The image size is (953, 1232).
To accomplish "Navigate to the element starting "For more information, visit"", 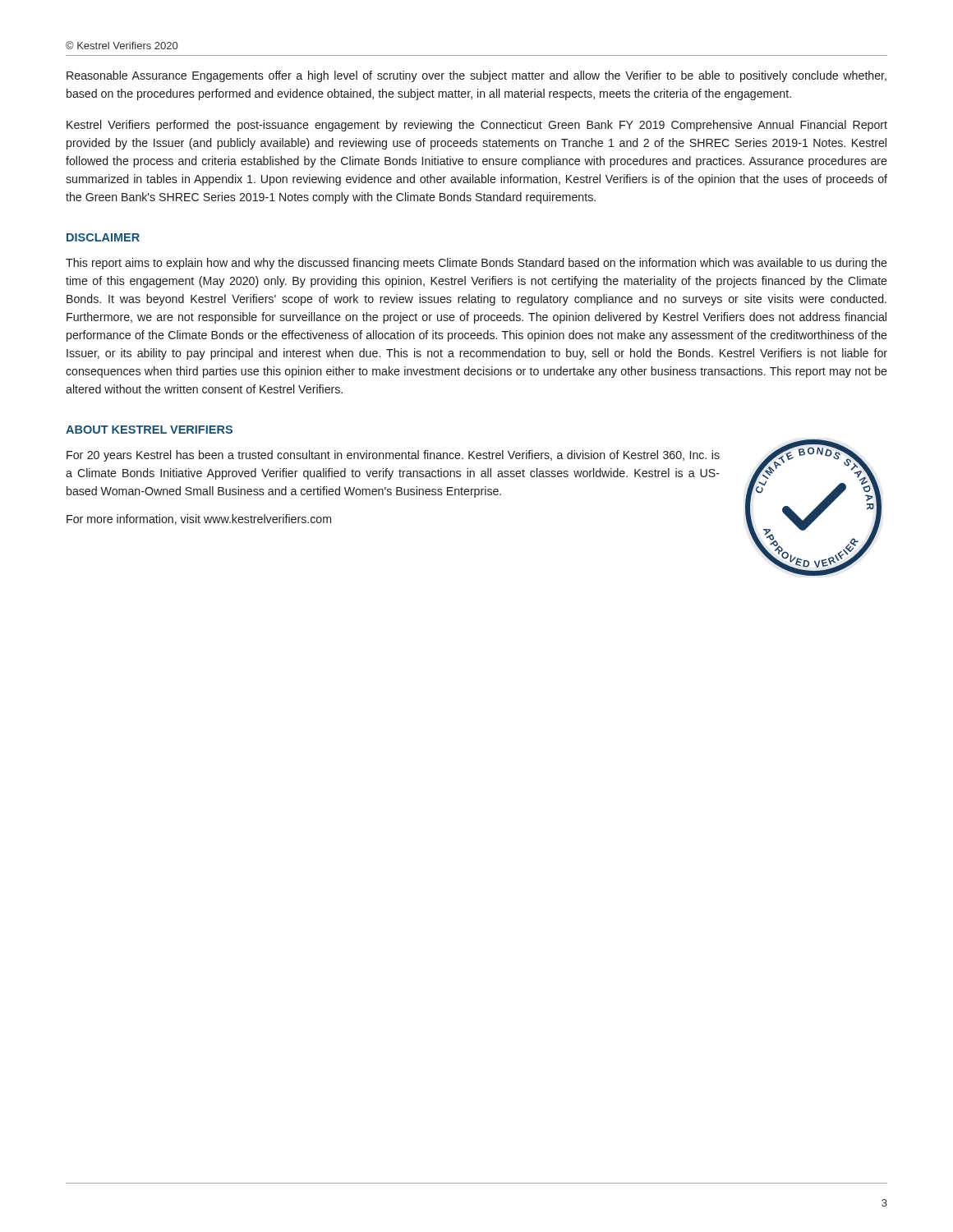I will [199, 519].
